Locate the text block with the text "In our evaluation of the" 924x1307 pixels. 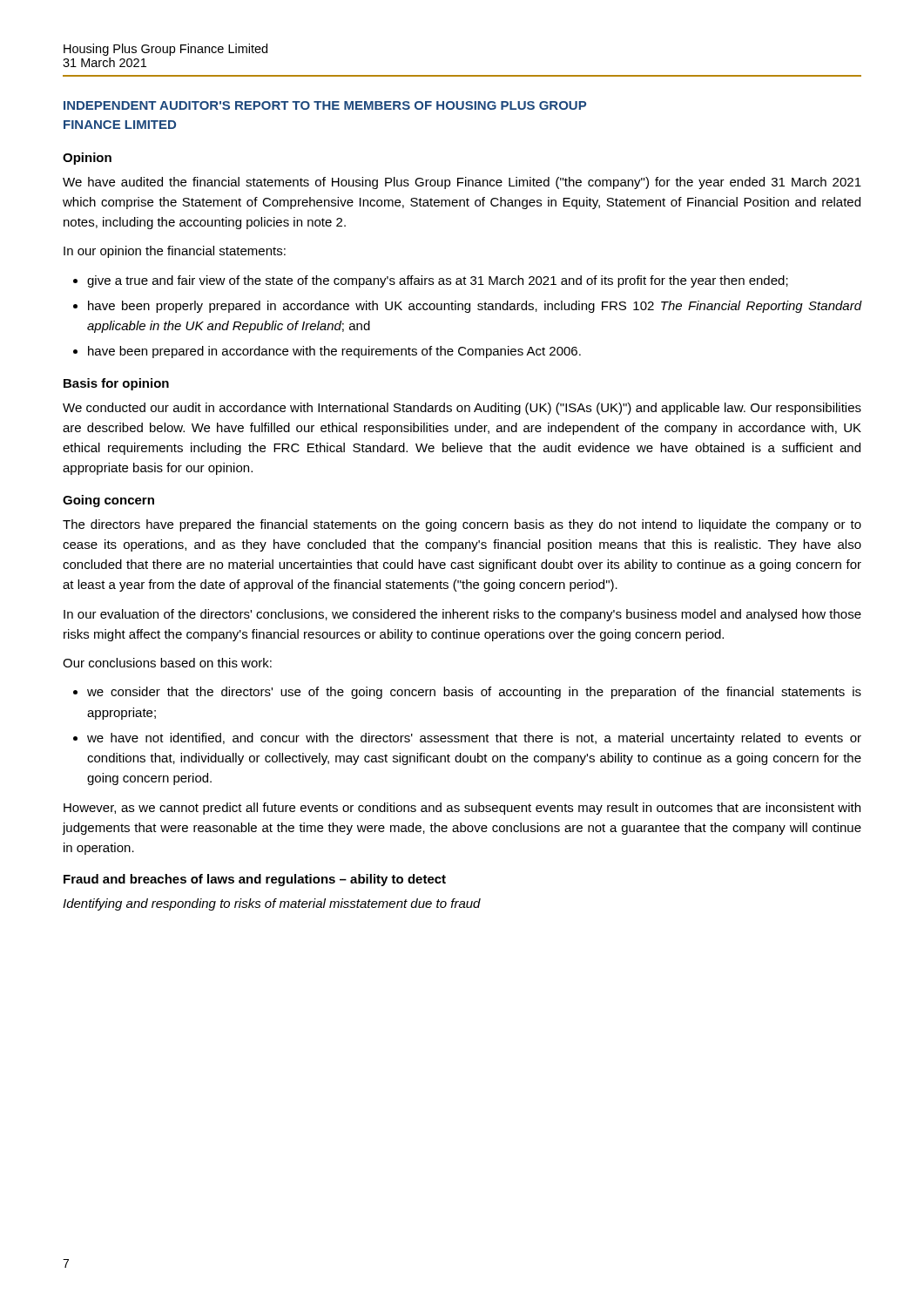(x=462, y=624)
